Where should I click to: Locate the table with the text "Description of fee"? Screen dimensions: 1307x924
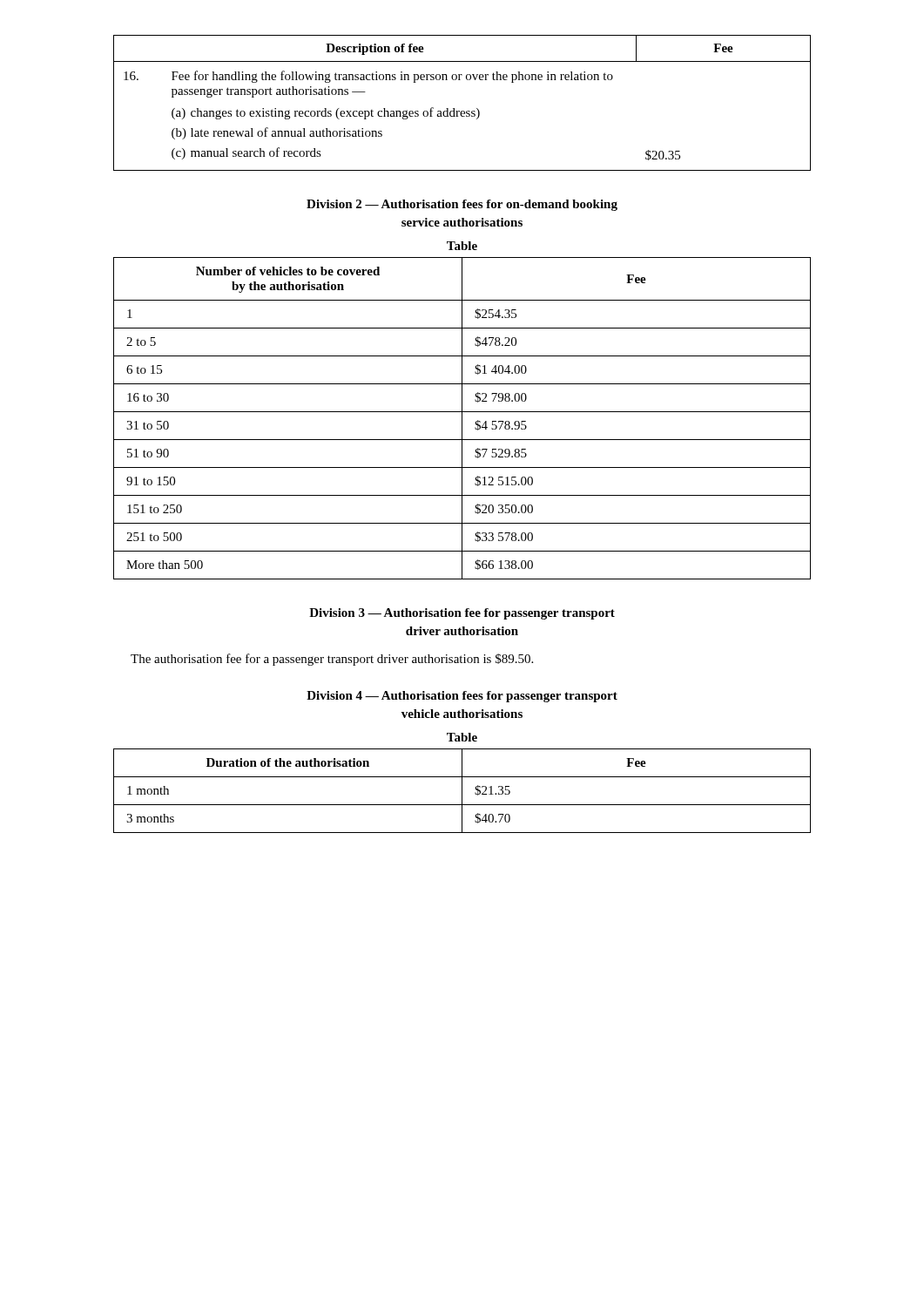point(462,103)
